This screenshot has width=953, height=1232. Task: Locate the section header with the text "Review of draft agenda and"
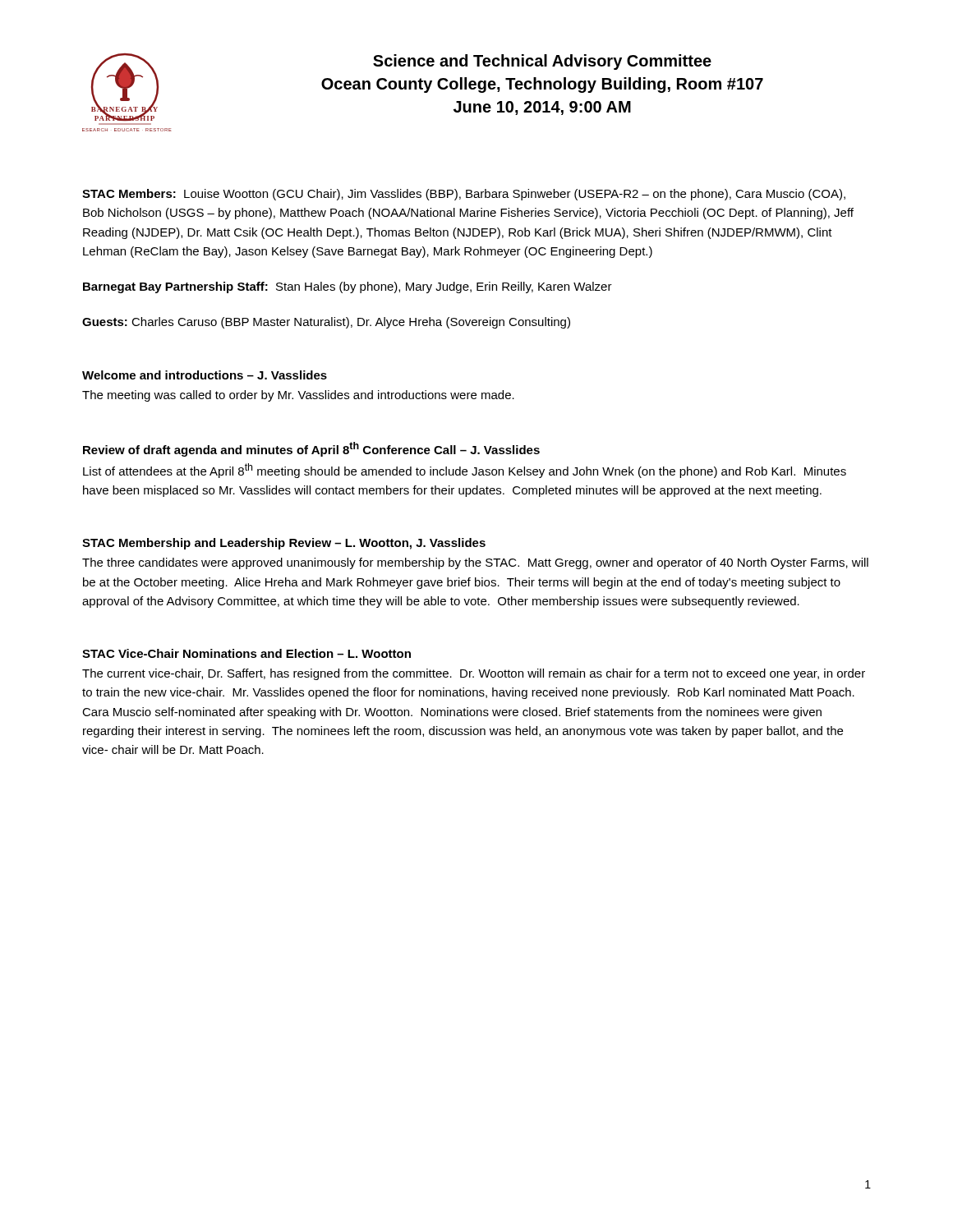tap(311, 448)
